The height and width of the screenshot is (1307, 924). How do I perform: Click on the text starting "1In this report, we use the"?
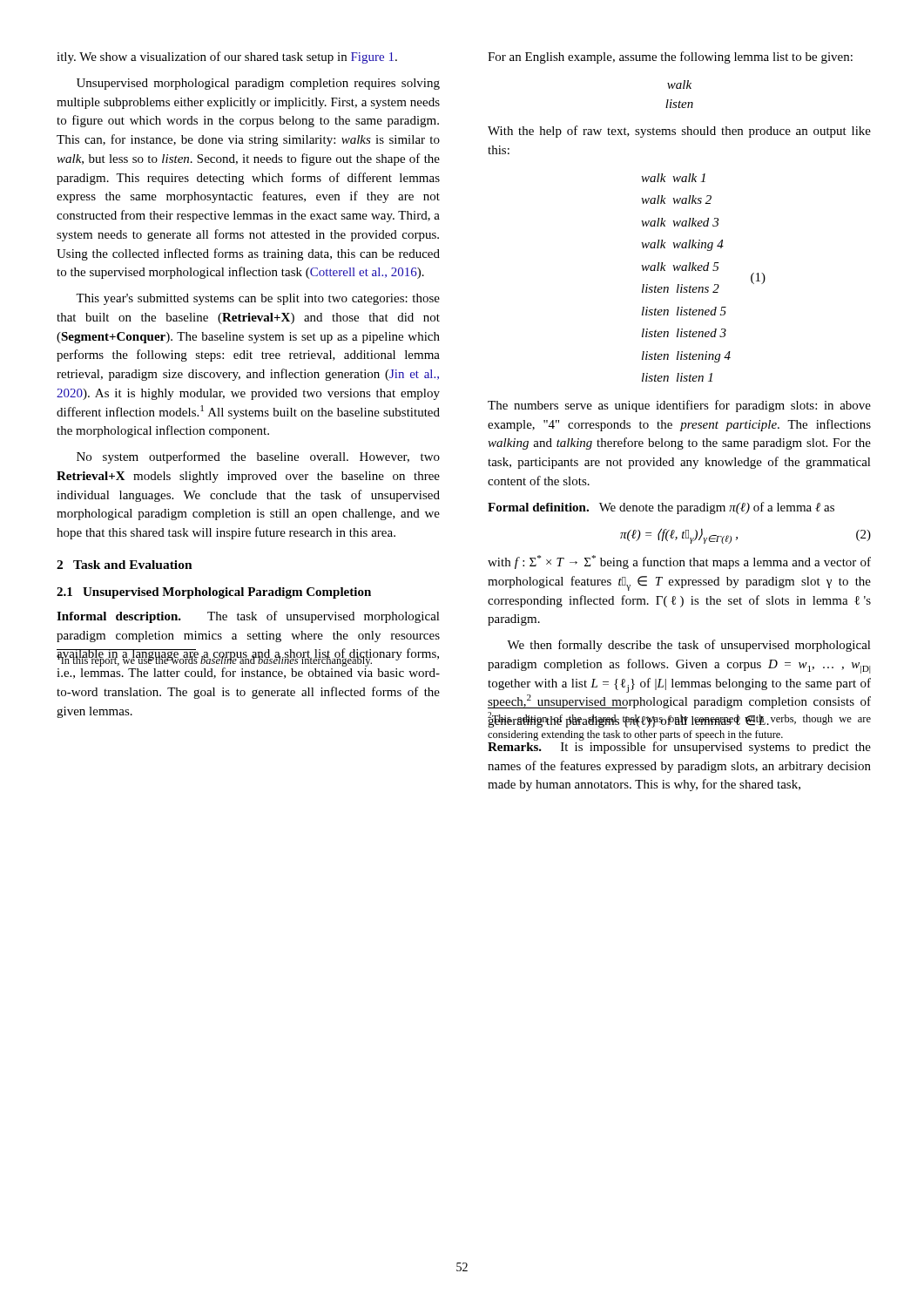(248, 661)
